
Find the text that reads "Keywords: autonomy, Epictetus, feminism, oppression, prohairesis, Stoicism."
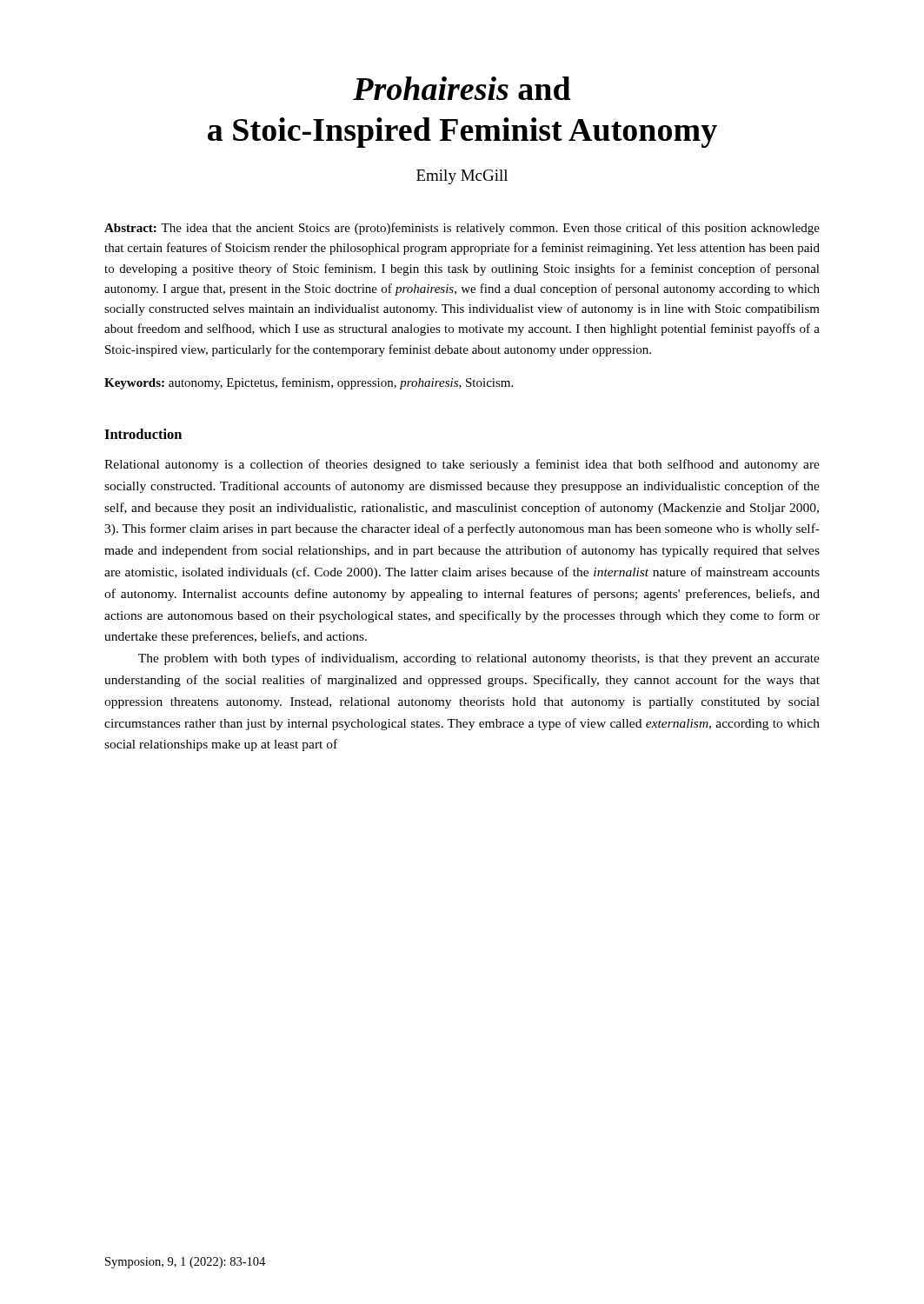coord(462,383)
